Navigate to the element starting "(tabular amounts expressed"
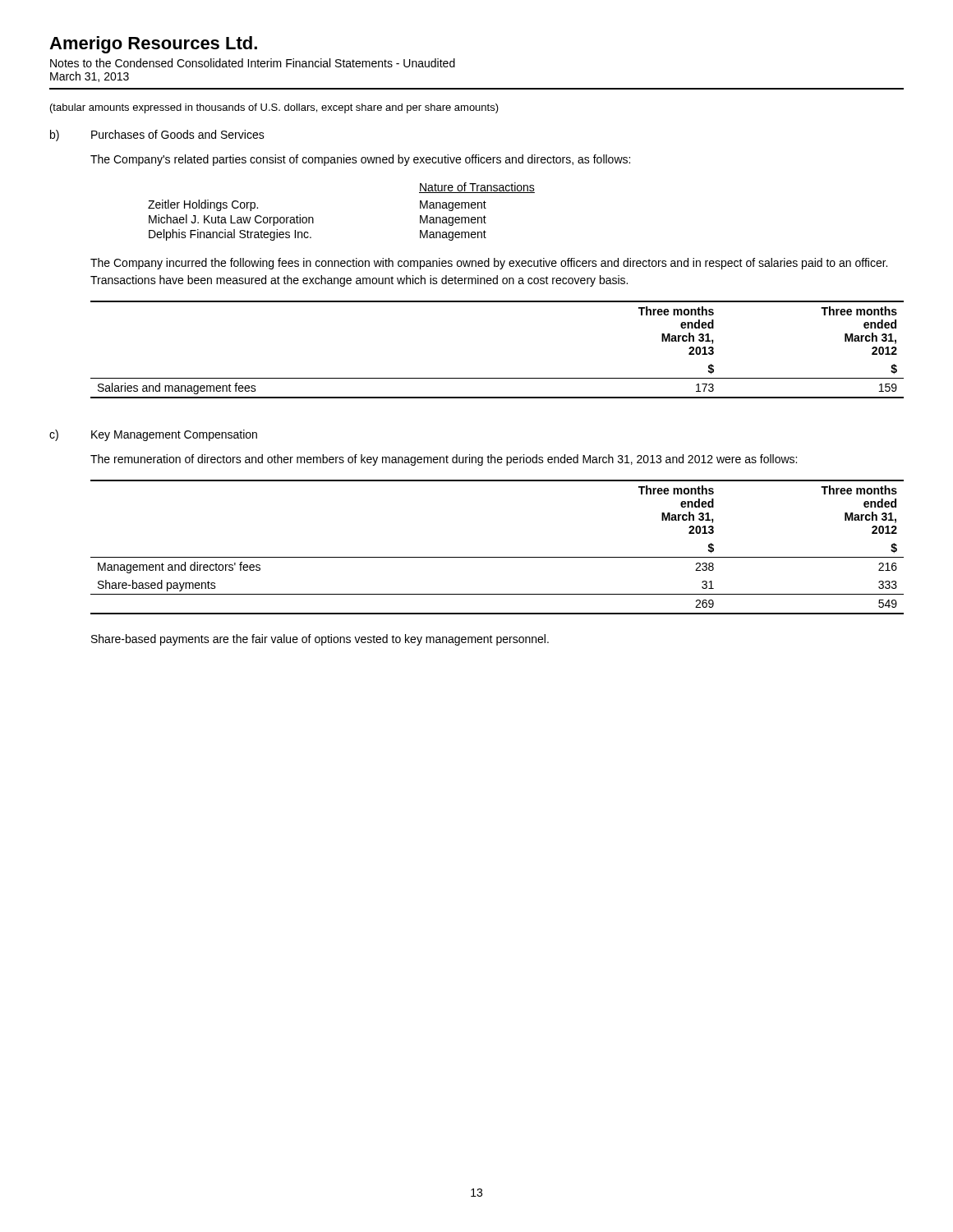This screenshot has width=953, height=1232. (274, 107)
